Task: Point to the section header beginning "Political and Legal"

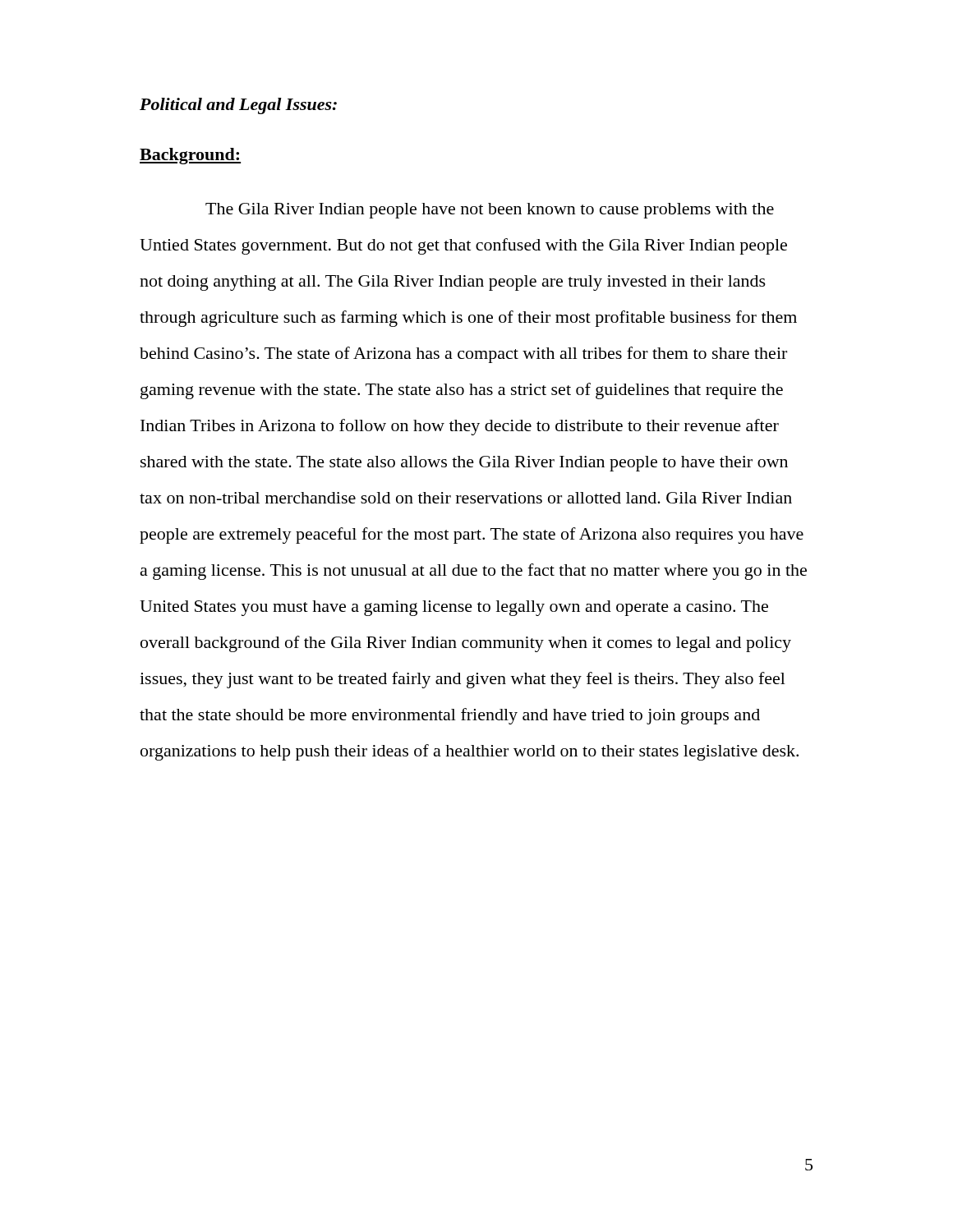Action: [x=239, y=104]
